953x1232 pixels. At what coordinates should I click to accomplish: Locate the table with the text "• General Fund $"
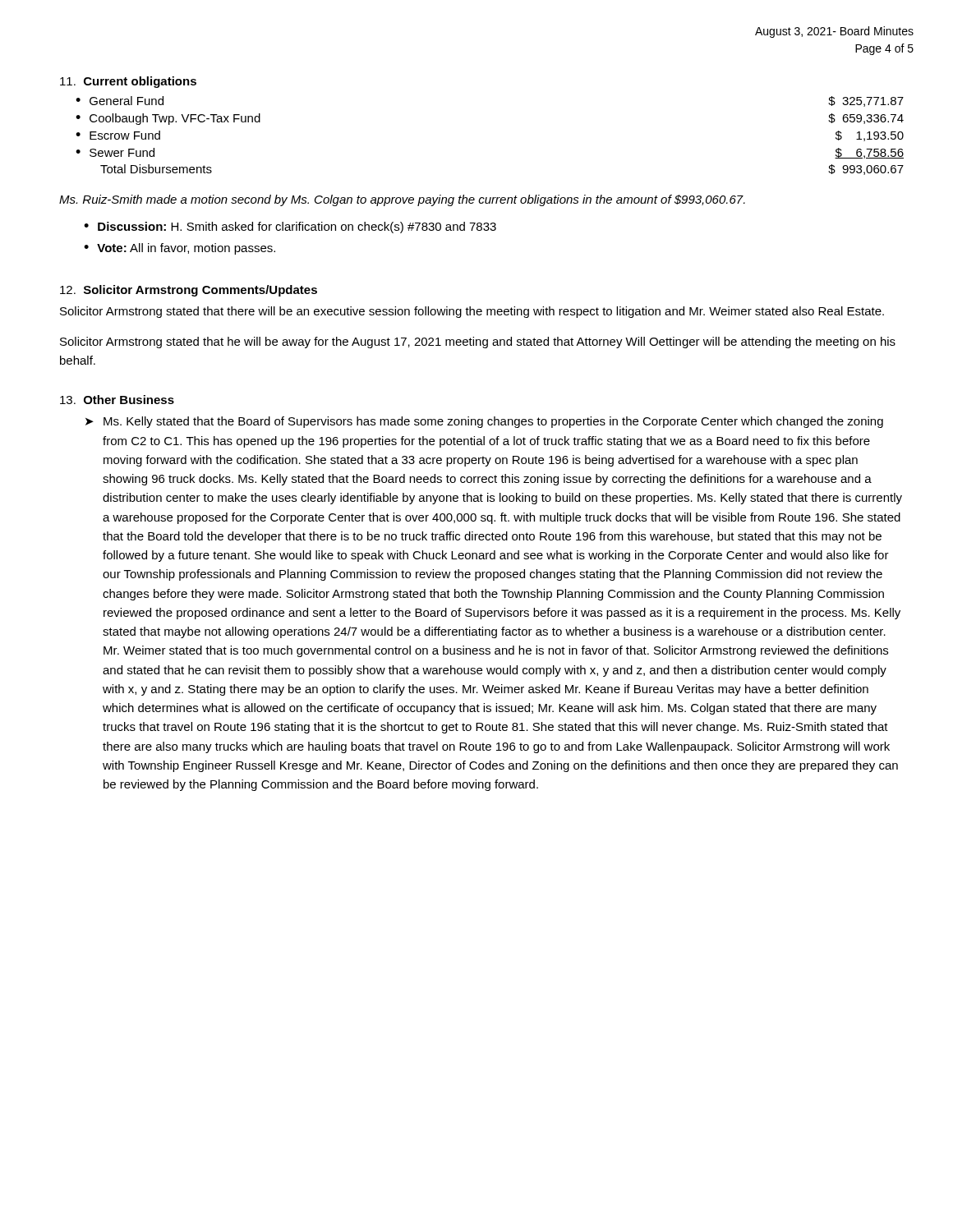pyautogui.click(x=490, y=134)
